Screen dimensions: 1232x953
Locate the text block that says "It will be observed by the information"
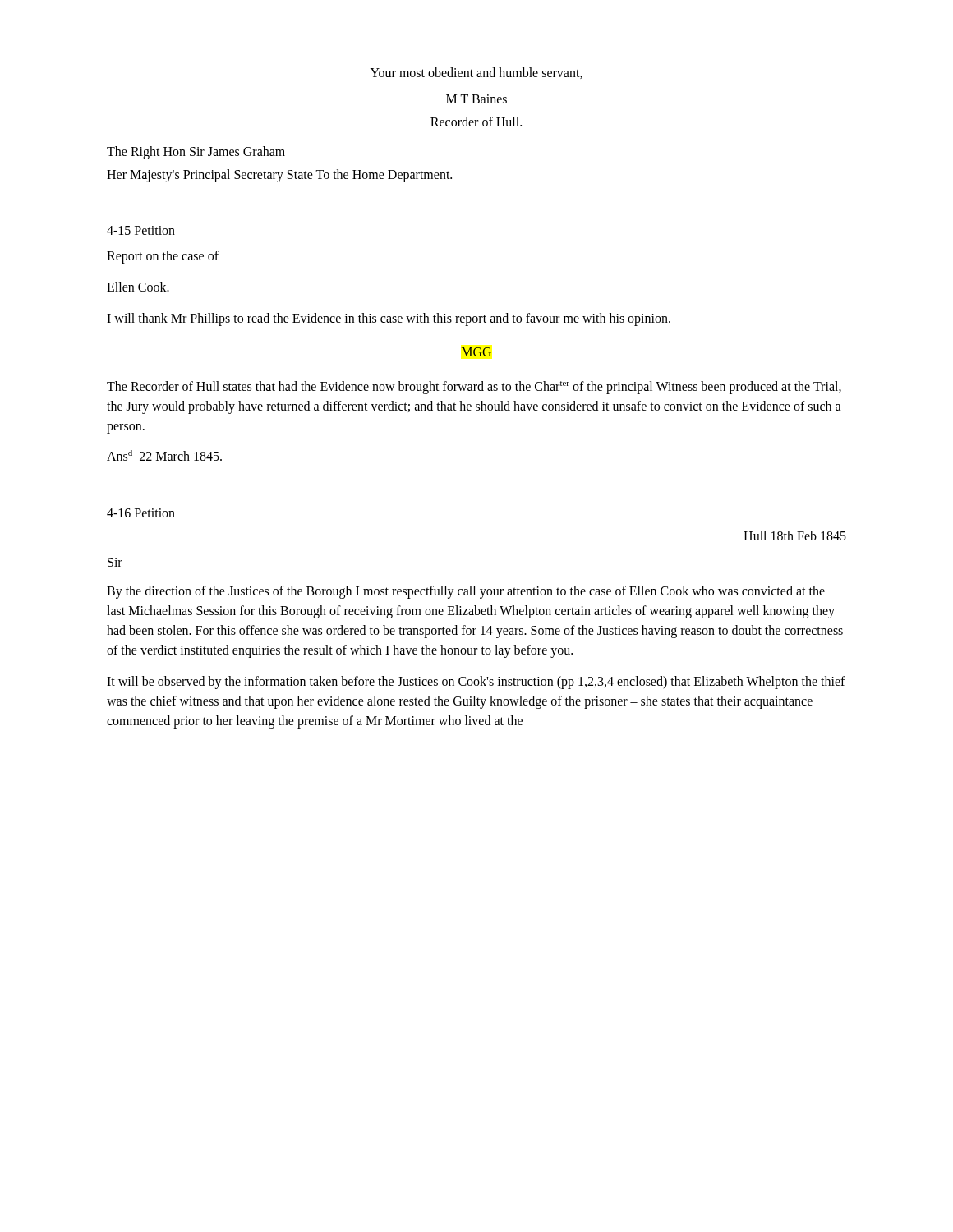click(x=476, y=701)
